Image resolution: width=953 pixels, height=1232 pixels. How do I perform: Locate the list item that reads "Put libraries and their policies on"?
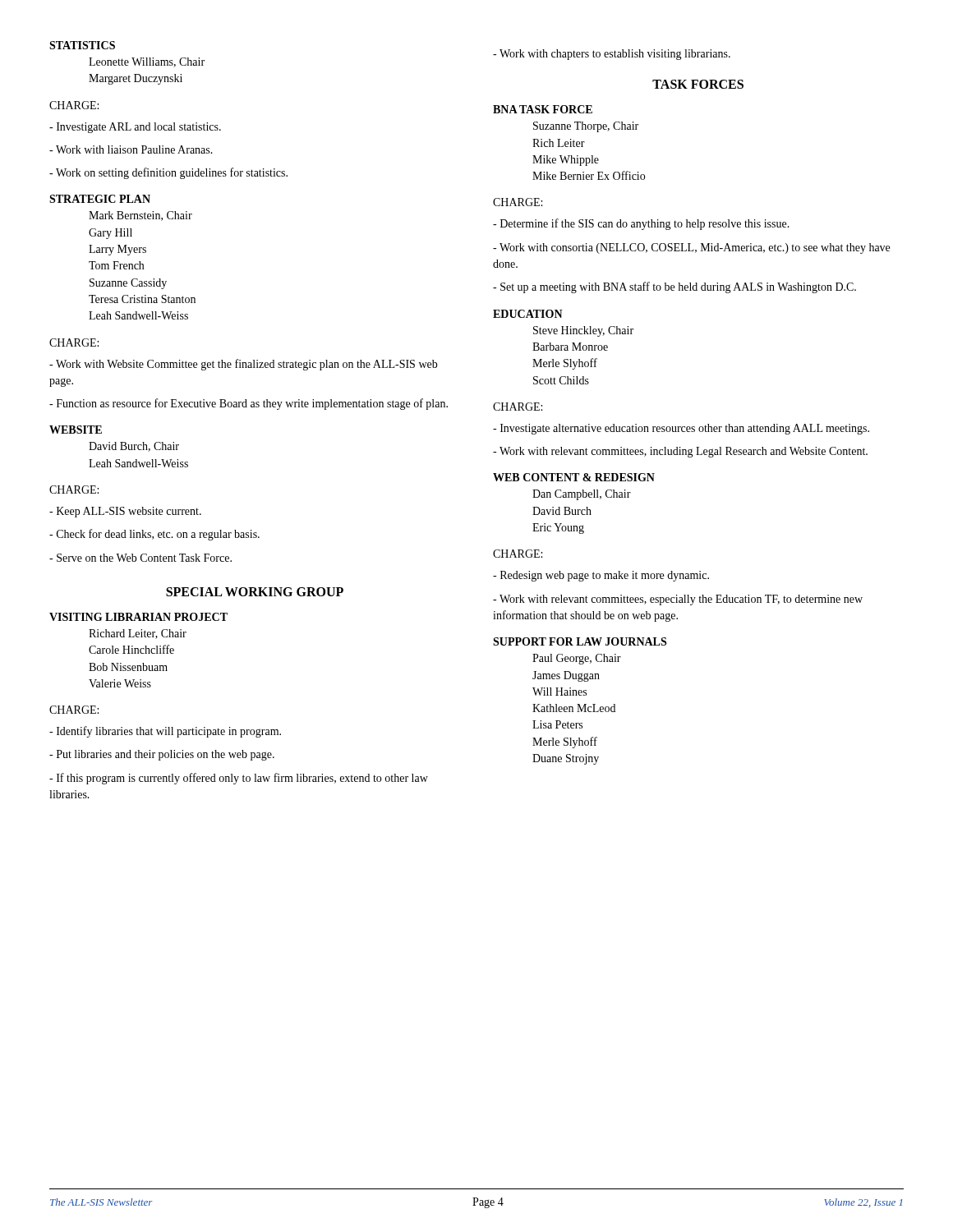(162, 755)
